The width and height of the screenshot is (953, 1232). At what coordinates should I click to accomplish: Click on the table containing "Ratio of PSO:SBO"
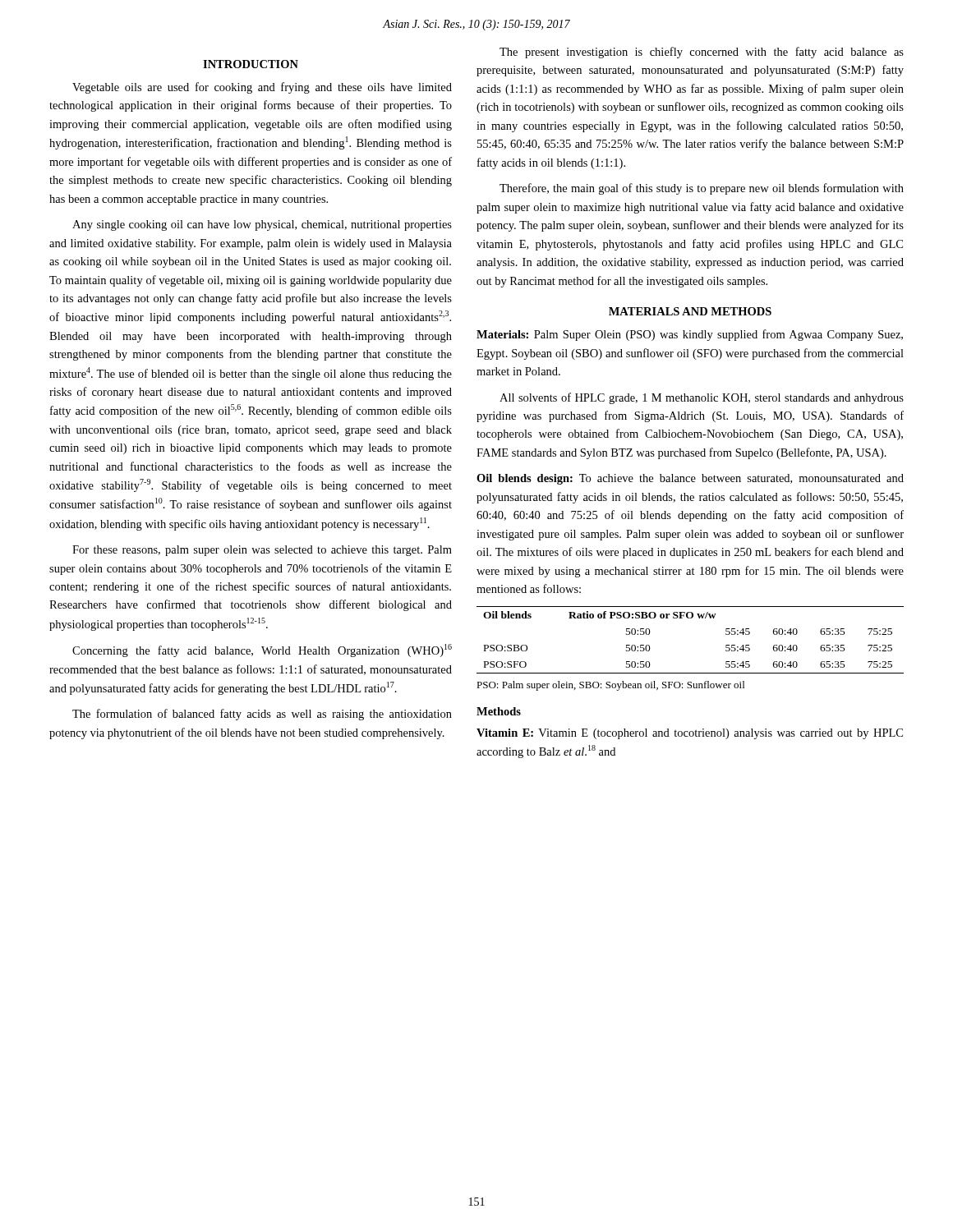(x=690, y=640)
